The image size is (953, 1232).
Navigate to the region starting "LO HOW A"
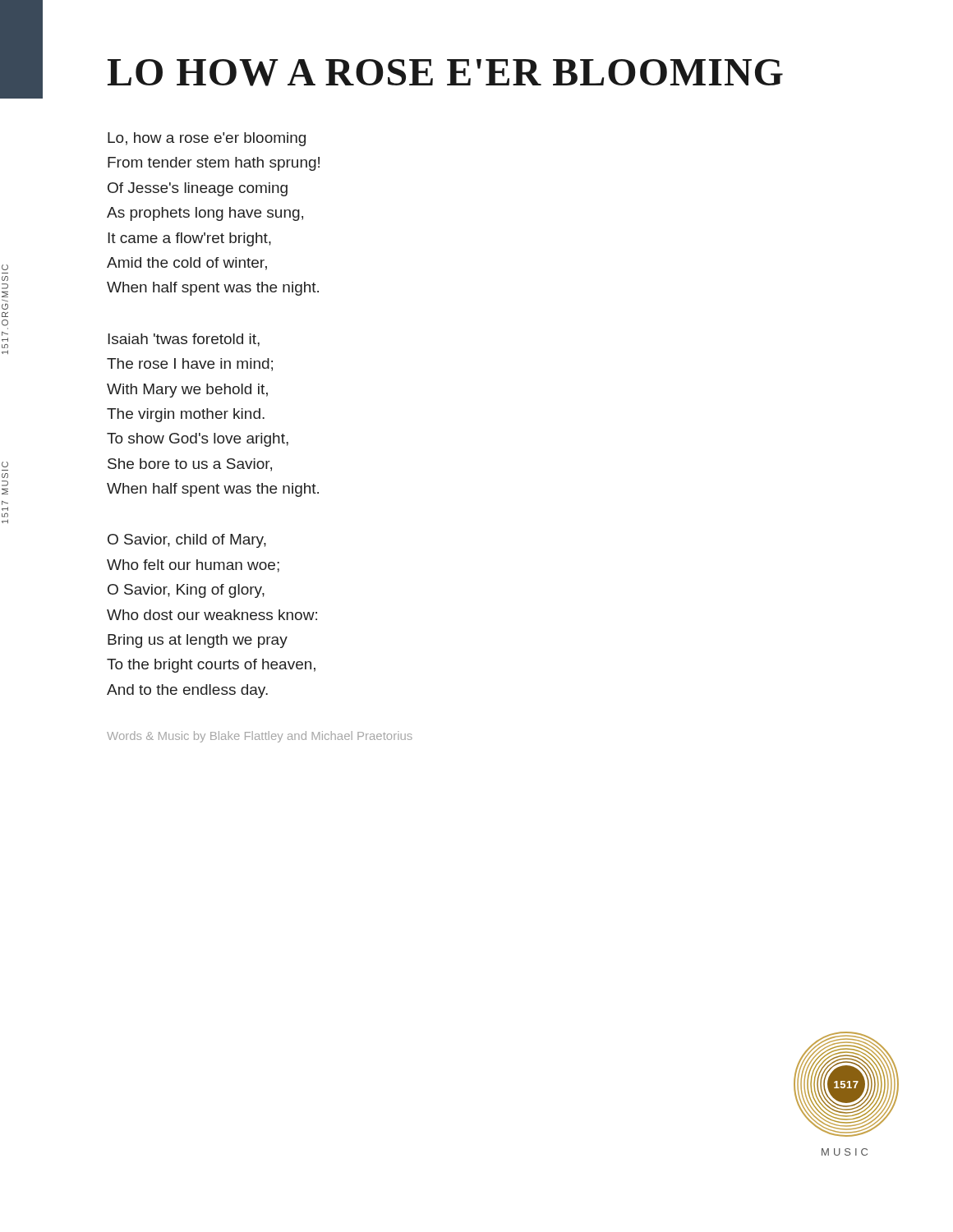(x=446, y=72)
